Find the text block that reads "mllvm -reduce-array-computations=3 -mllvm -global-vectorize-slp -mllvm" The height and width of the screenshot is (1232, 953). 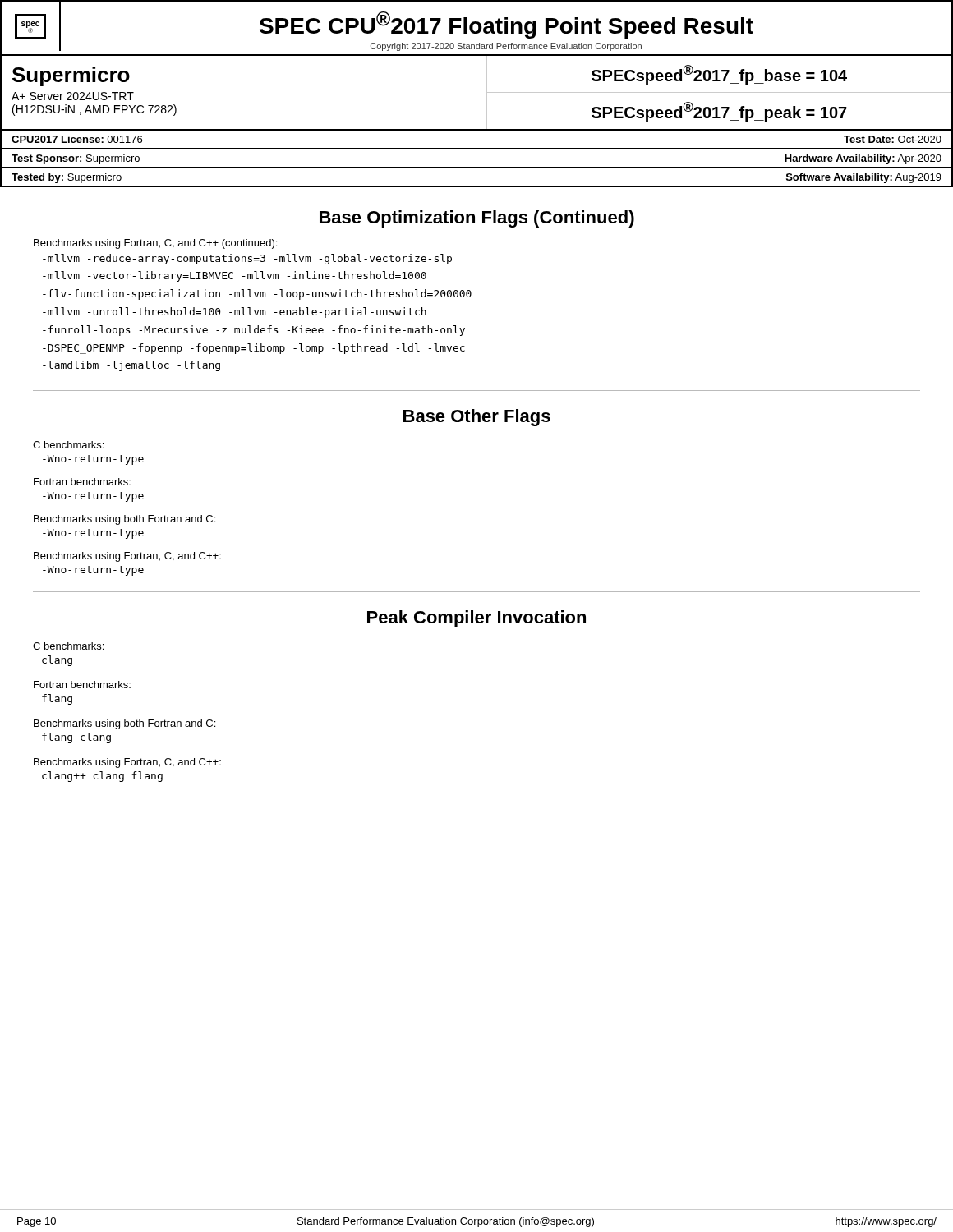pyautogui.click(x=256, y=312)
